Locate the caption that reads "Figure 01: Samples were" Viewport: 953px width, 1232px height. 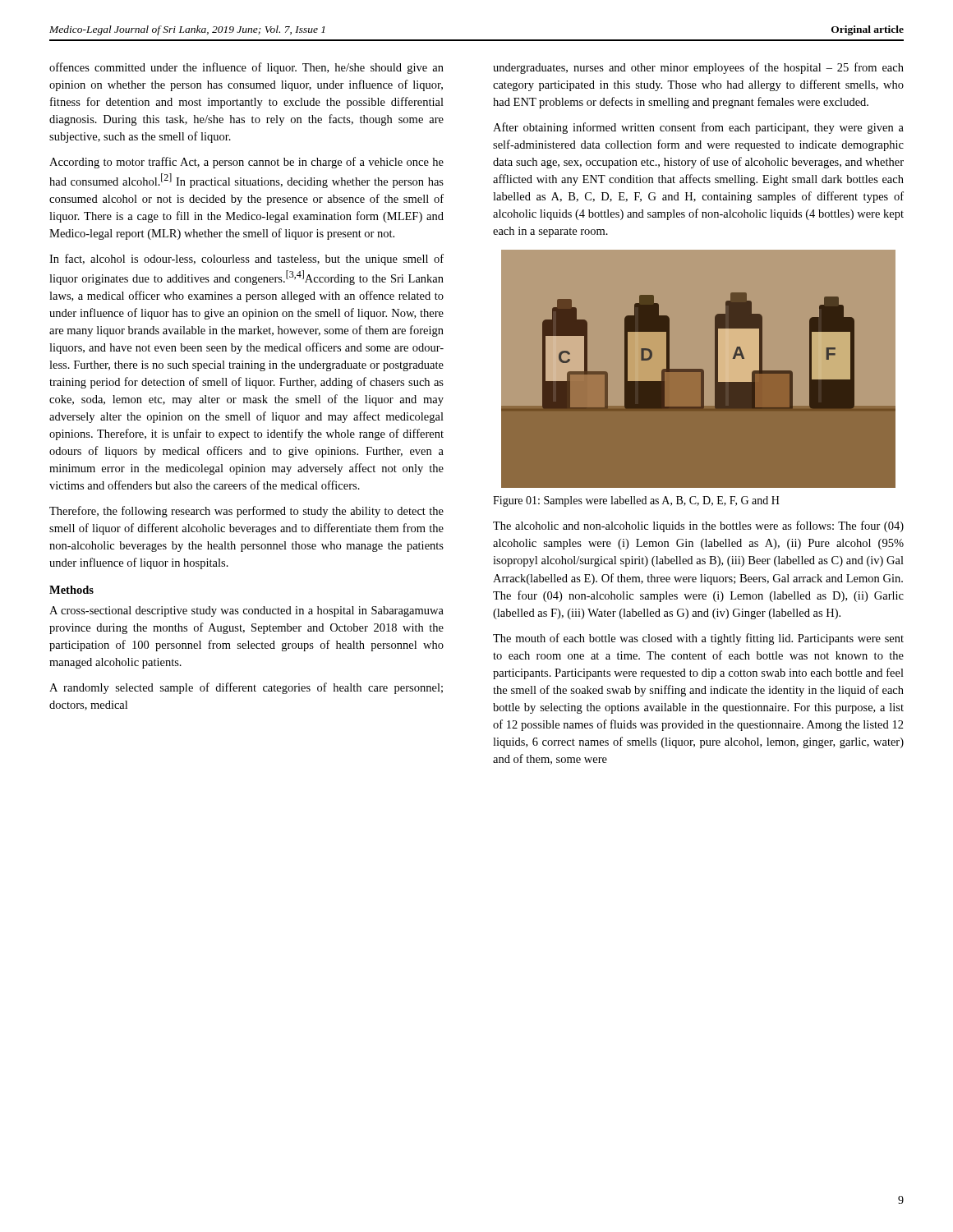(x=698, y=501)
